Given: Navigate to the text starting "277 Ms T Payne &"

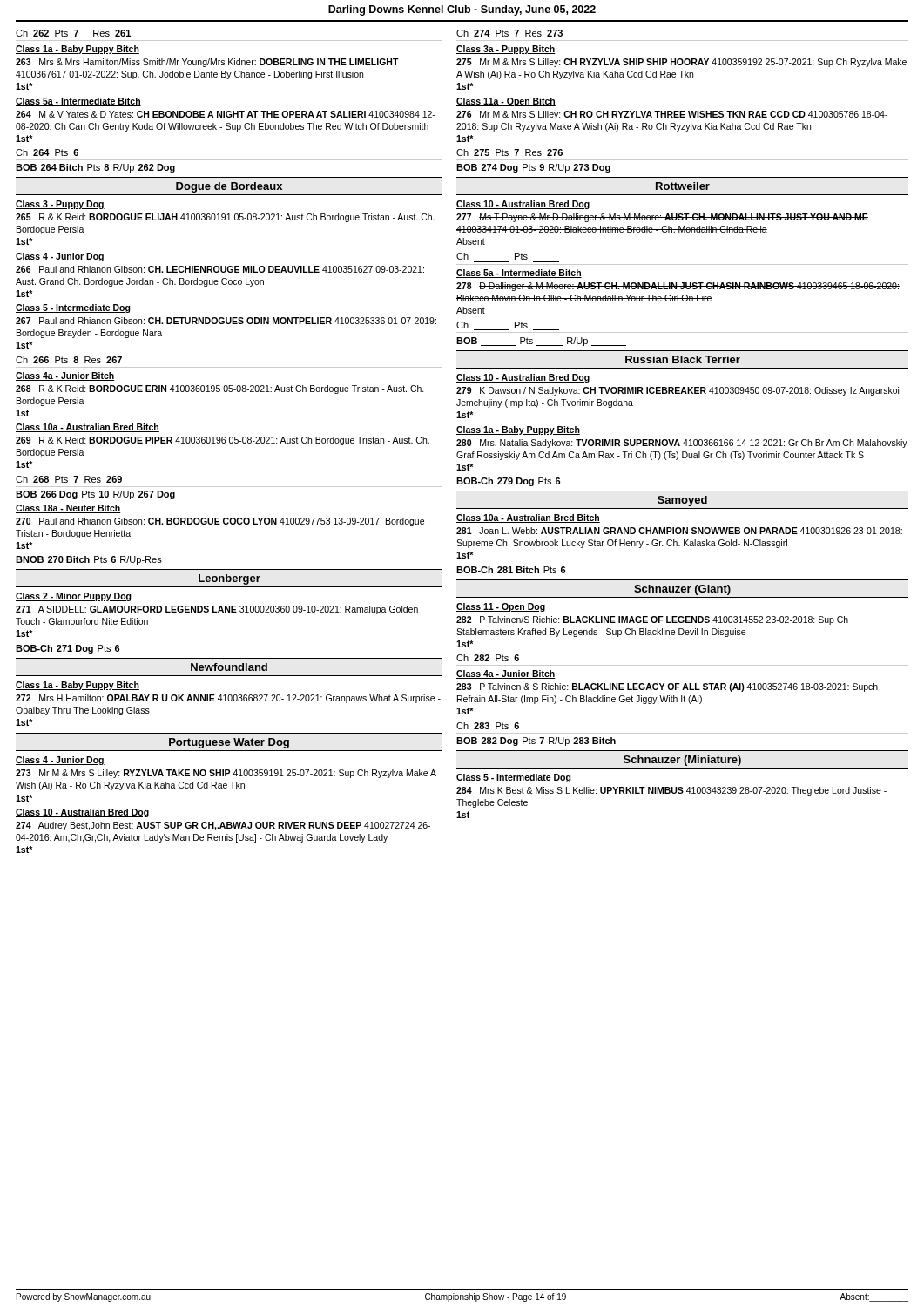Looking at the screenshot, I should pyautogui.click(x=682, y=230).
